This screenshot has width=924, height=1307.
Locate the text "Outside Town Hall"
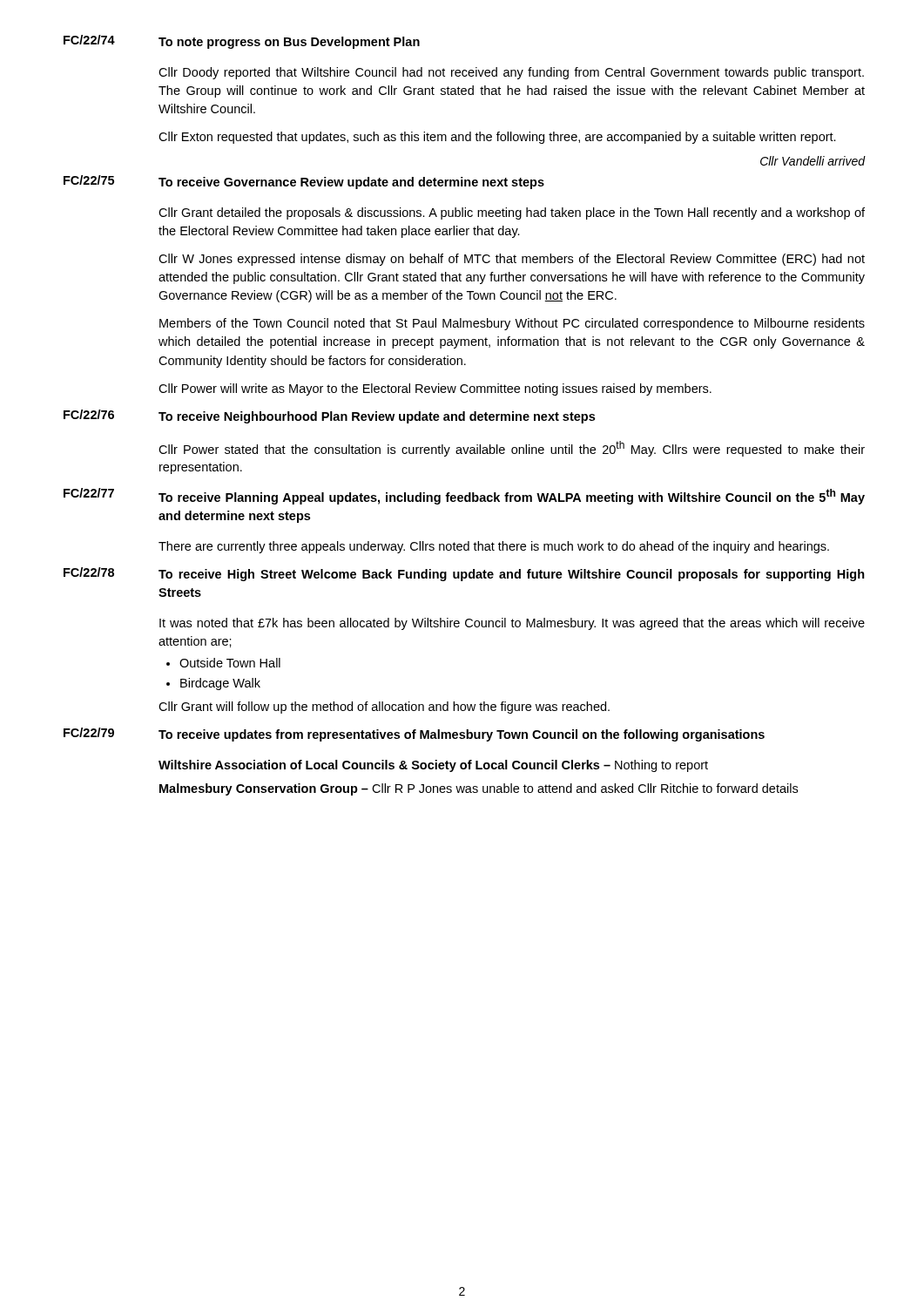click(x=230, y=663)
